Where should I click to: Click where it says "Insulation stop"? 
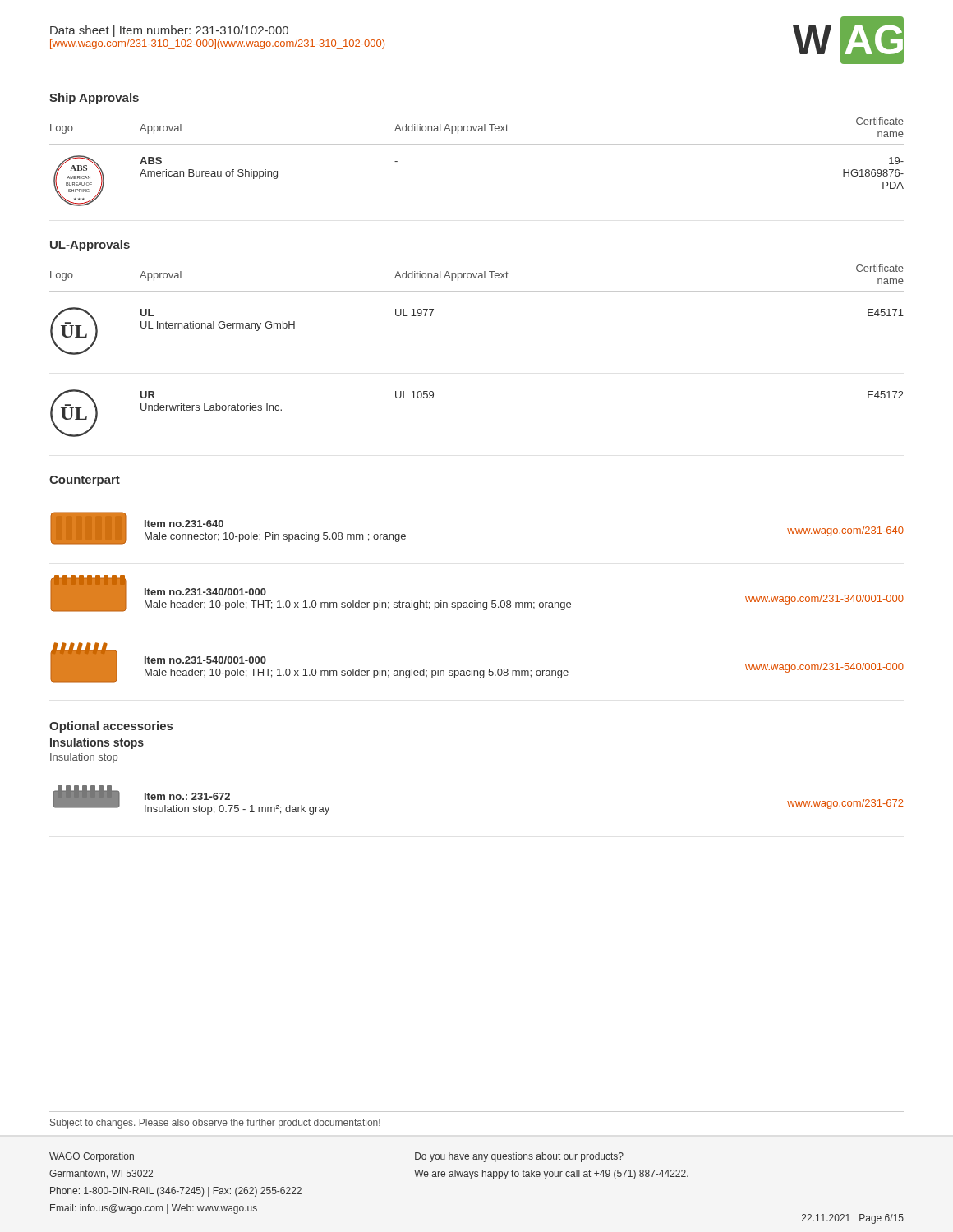tap(84, 757)
